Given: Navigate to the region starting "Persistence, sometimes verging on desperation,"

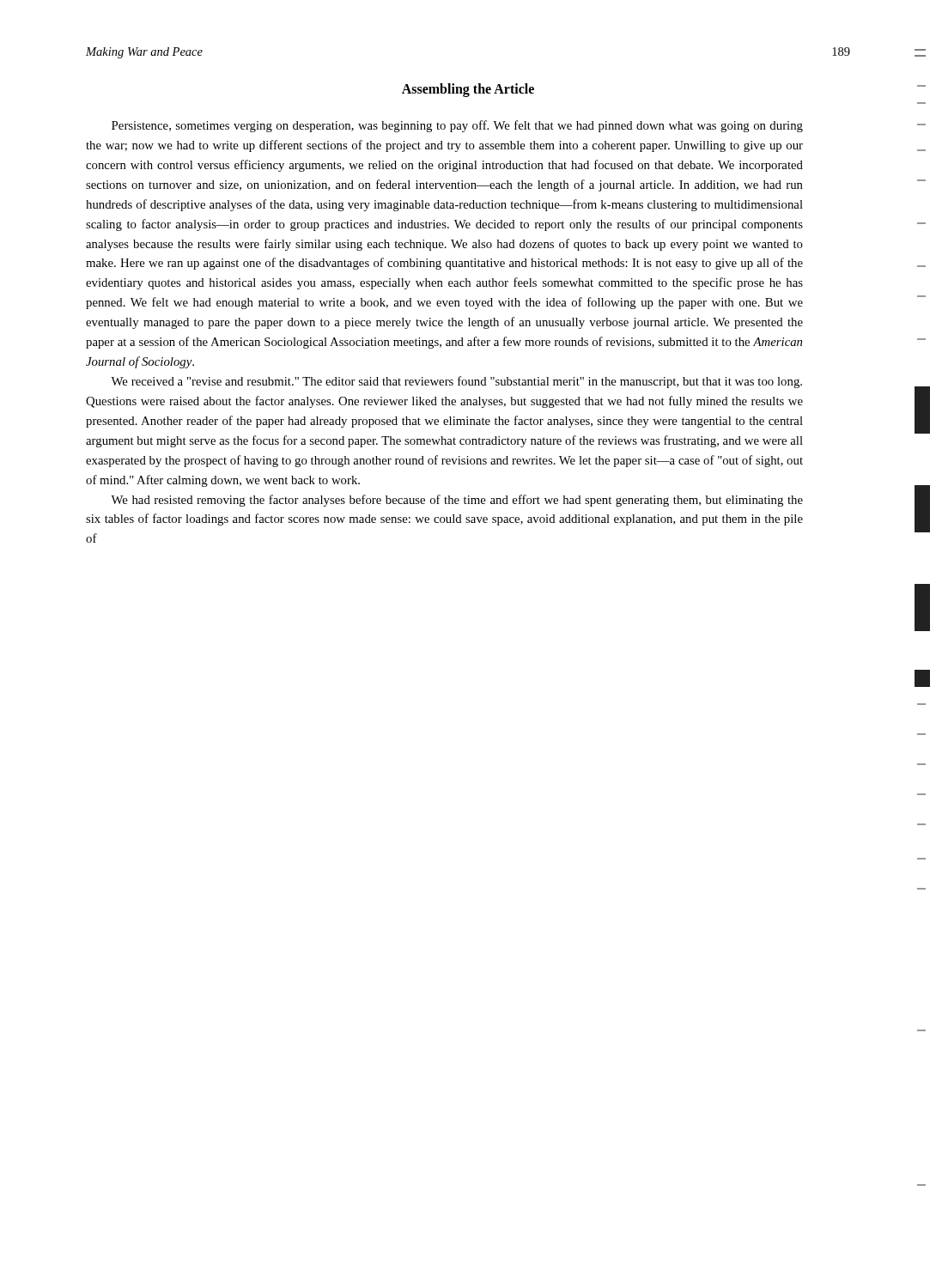Looking at the screenshot, I should pos(444,332).
